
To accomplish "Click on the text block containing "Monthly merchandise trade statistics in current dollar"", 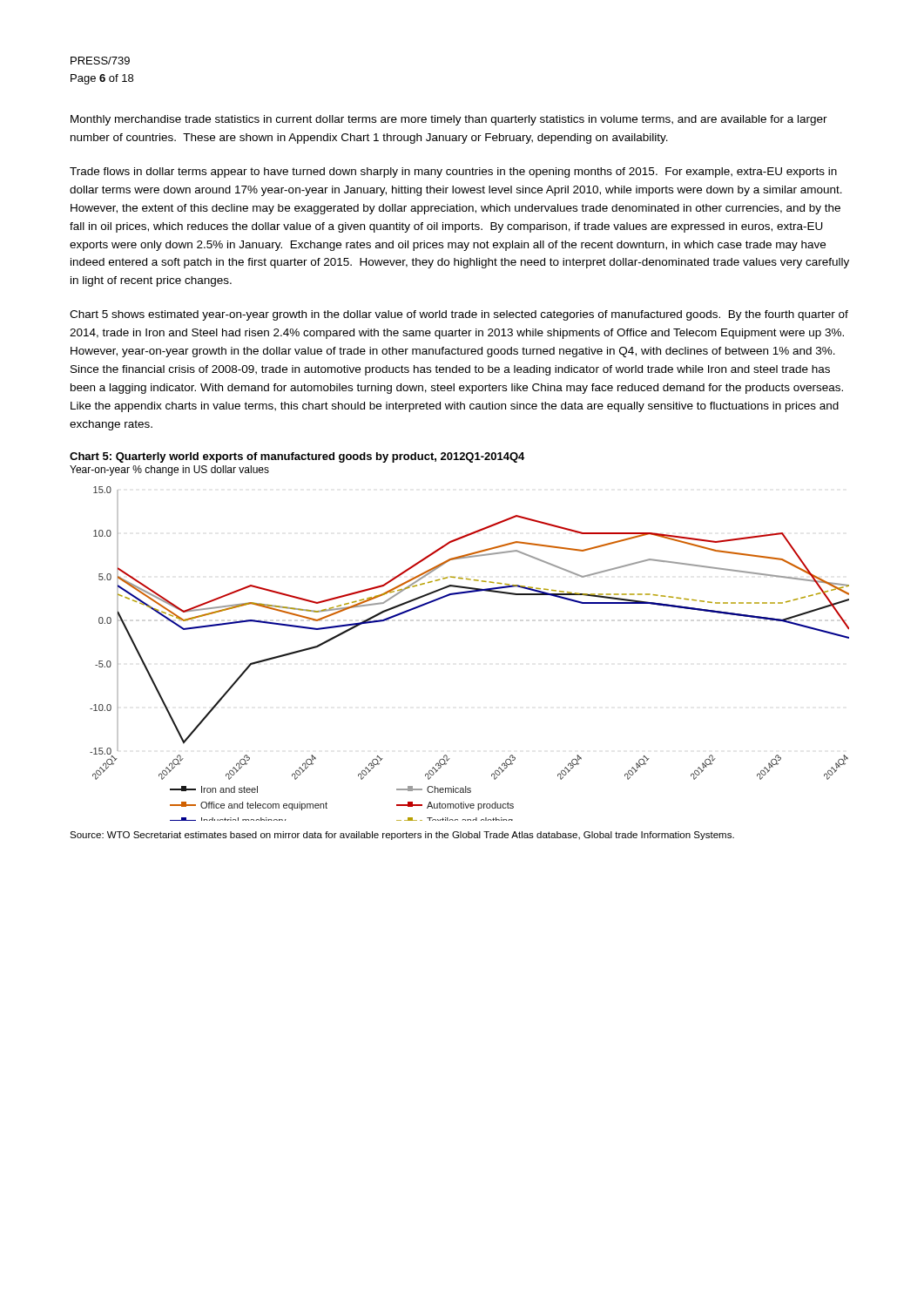I will pyautogui.click(x=448, y=128).
